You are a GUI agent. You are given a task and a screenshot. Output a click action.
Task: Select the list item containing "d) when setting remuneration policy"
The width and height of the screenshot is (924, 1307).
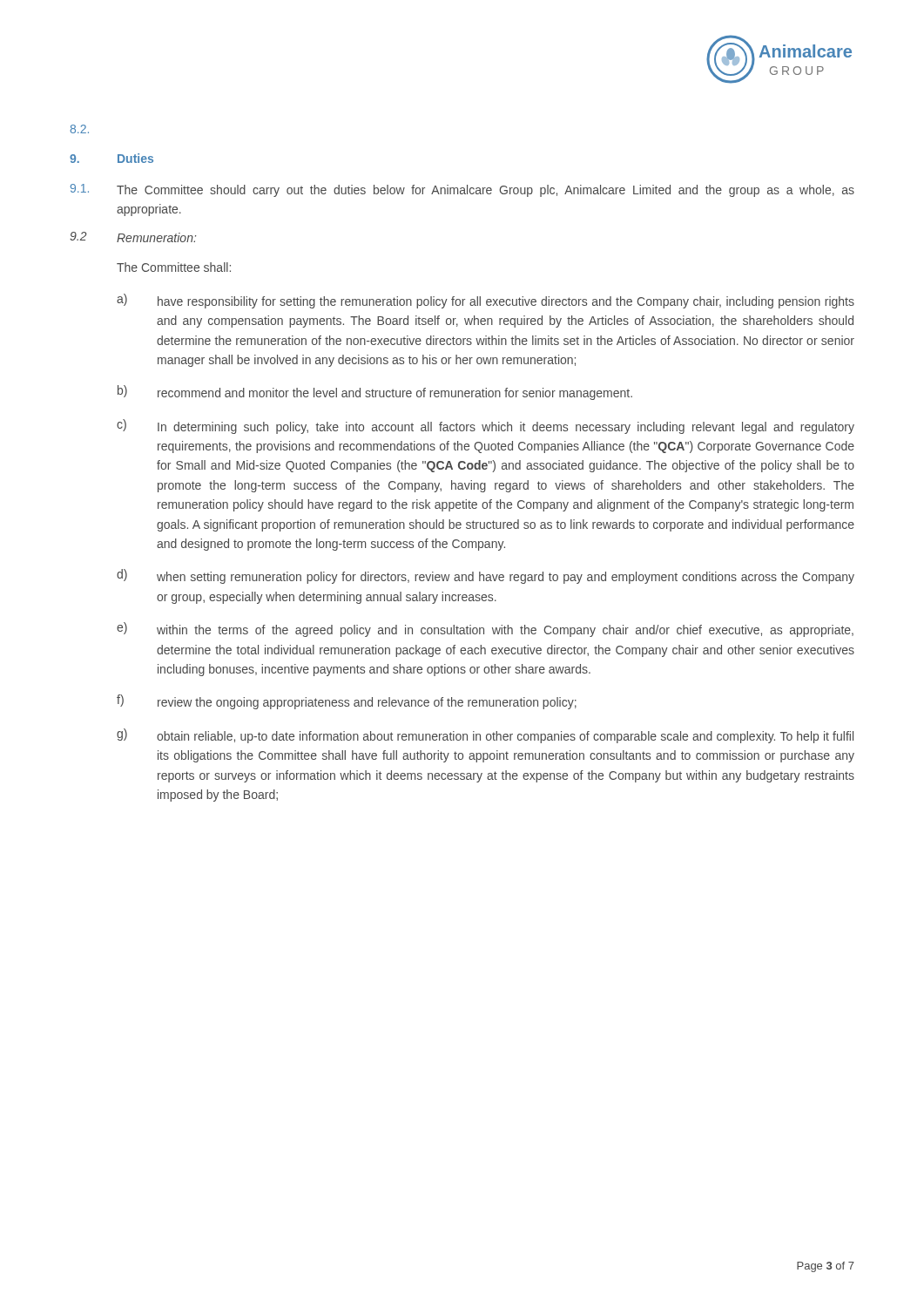pyautogui.click(x=486, y=587)
